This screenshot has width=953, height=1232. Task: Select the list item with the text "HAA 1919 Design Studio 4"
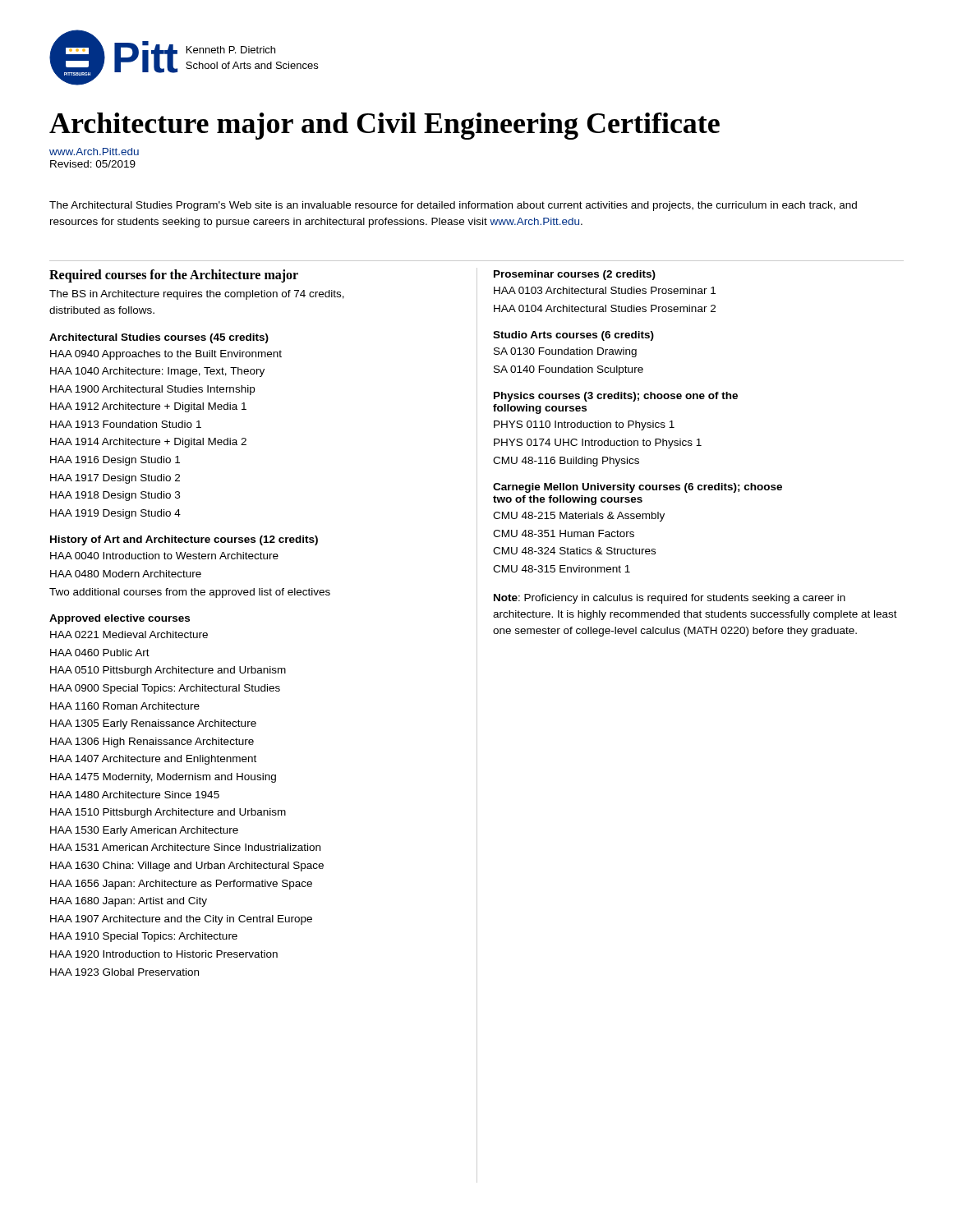(x=115, y=513)
